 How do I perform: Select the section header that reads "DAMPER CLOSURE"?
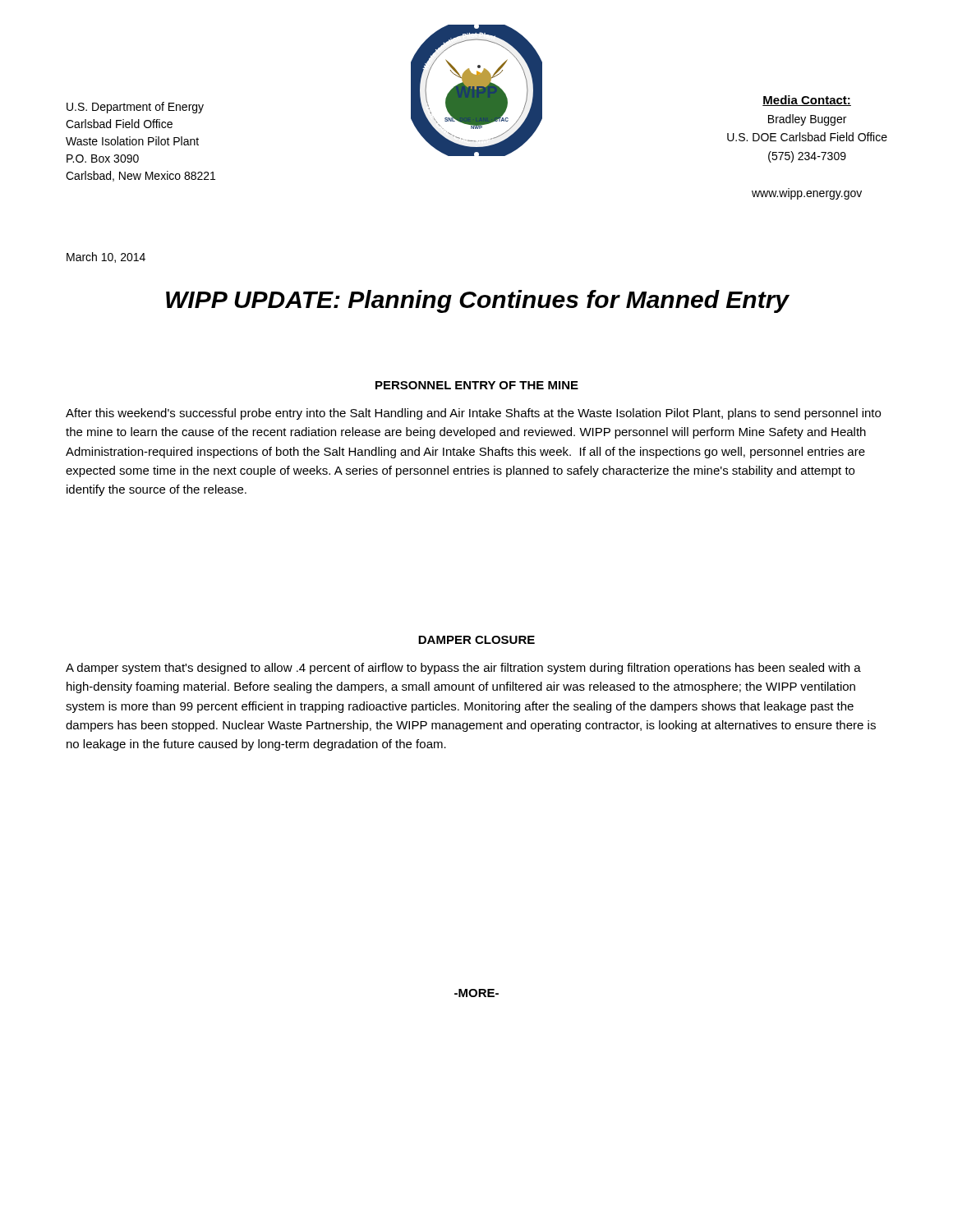[x=476, y=639]
